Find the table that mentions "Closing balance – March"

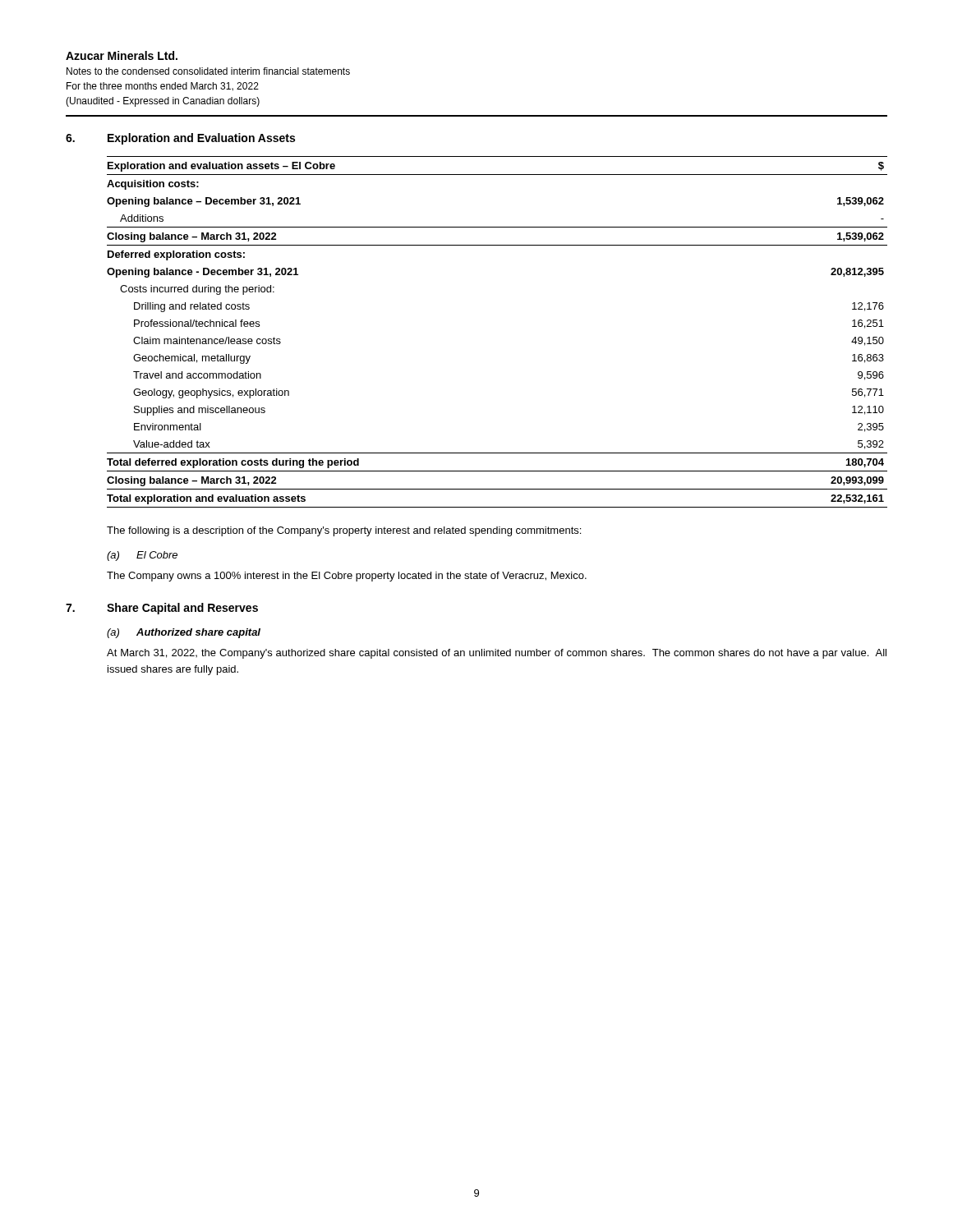497,332
